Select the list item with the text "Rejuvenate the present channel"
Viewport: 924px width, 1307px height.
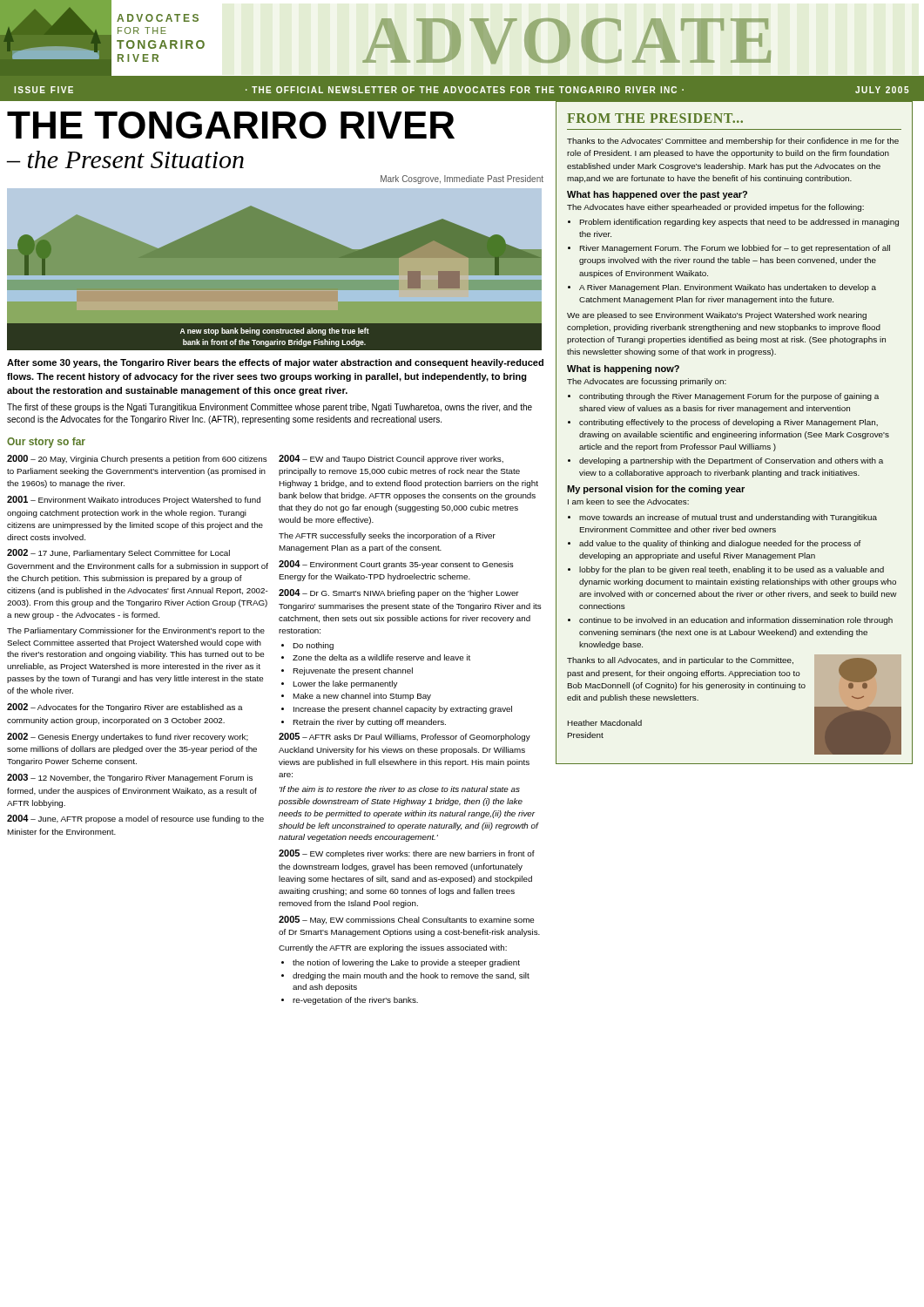pos(353,670)
